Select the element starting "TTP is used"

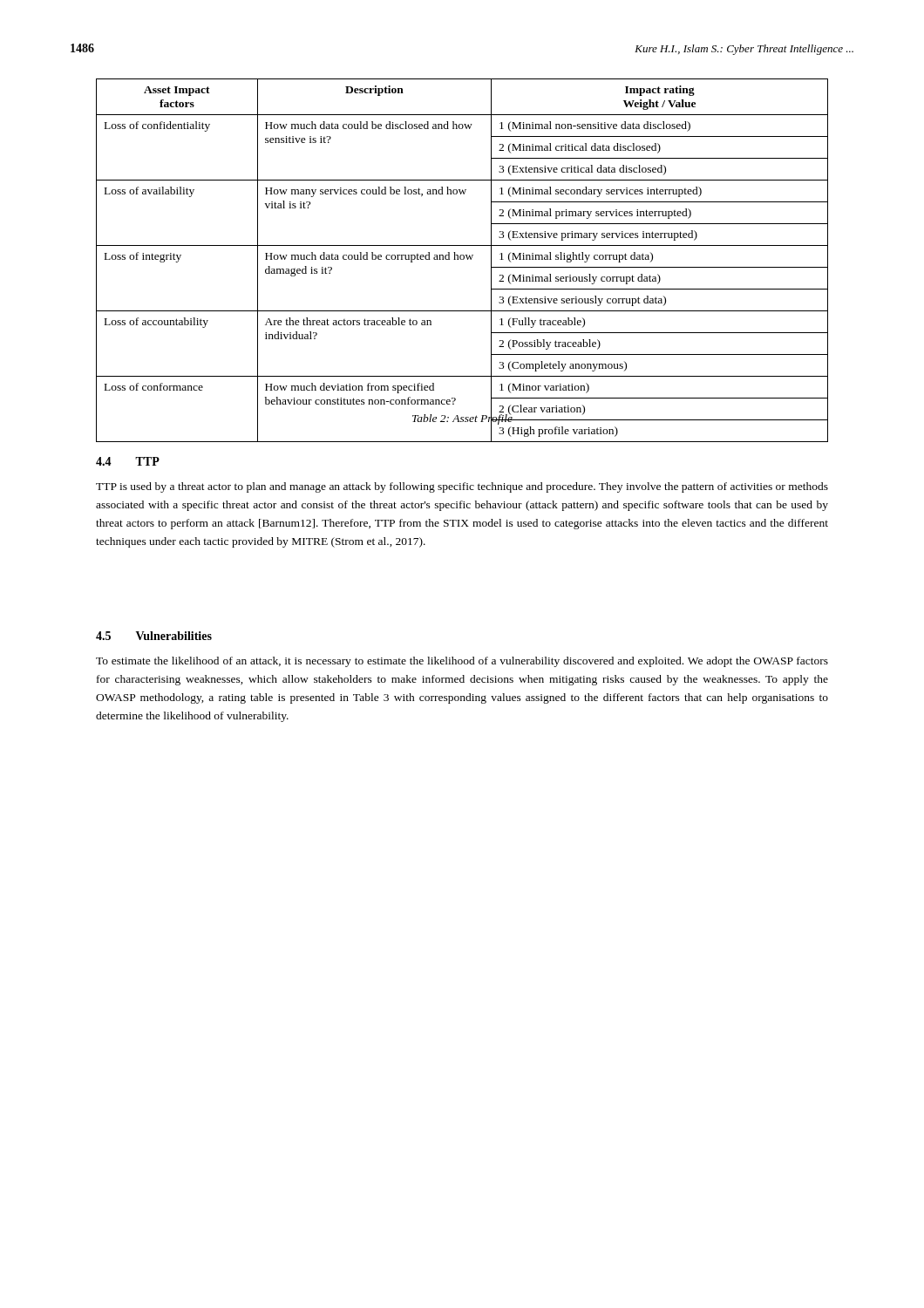click(x=462, y=514)
